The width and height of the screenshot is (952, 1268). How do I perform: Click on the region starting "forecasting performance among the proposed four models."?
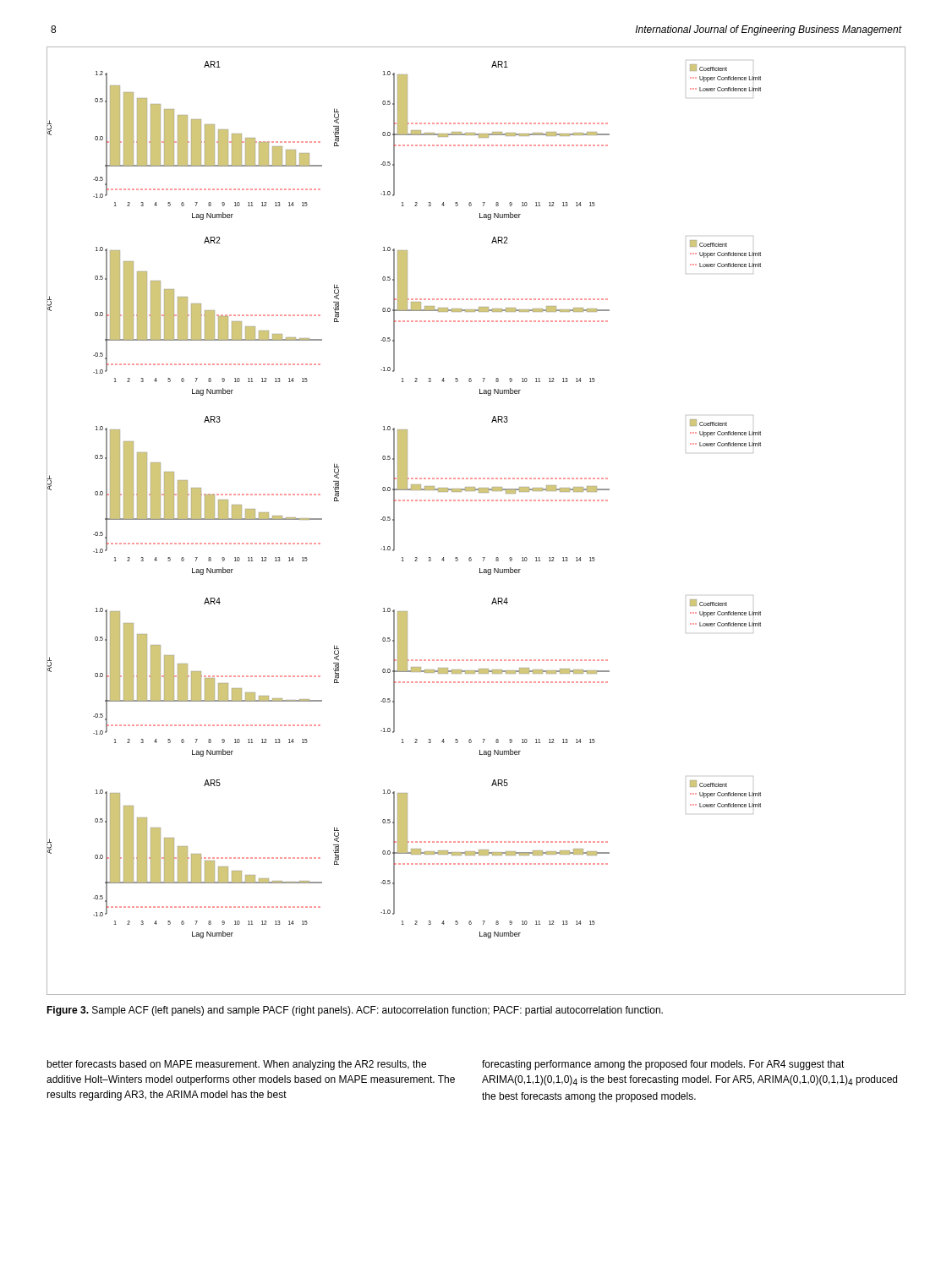point(690,1081)
